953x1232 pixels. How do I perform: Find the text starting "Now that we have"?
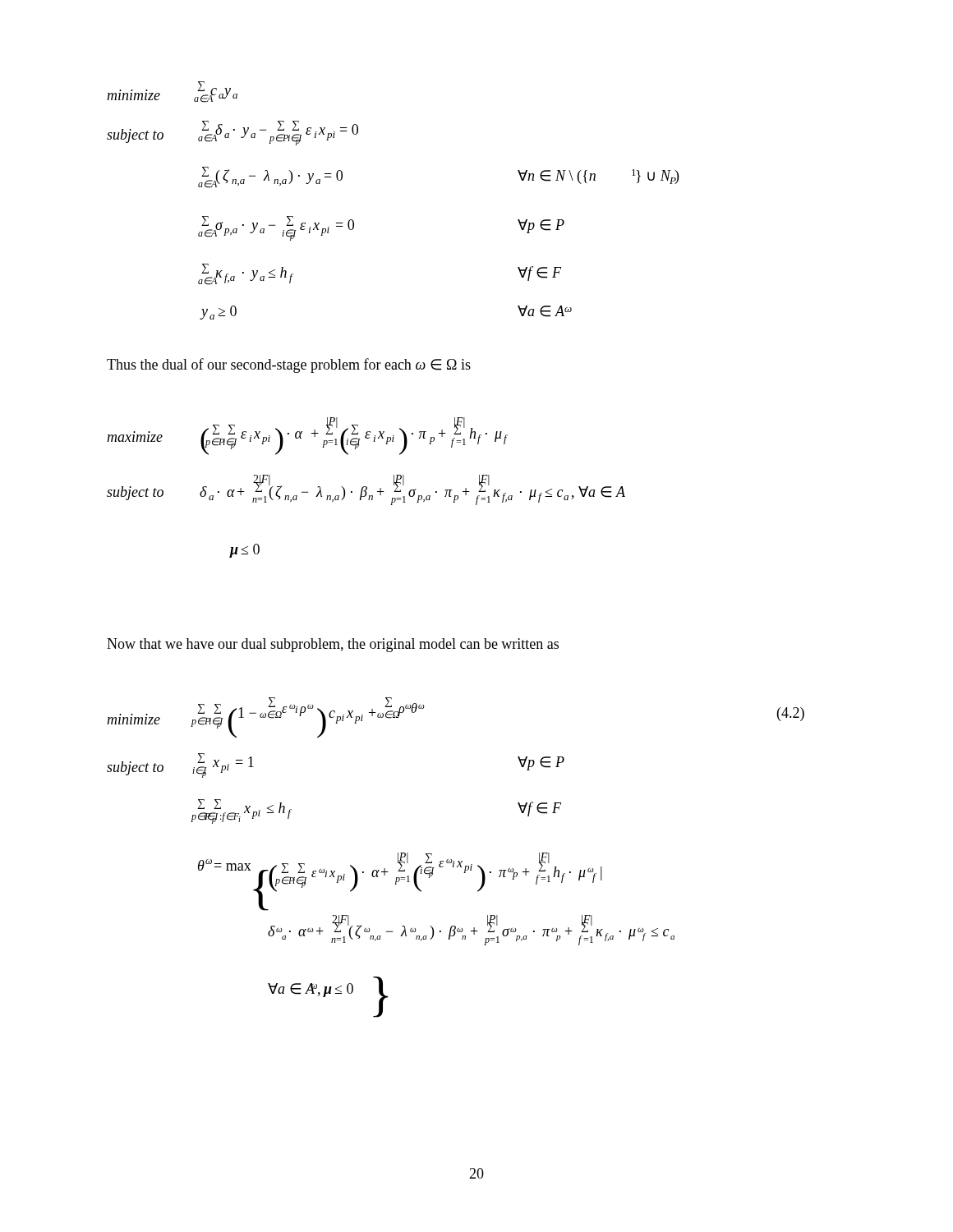point(333,644)
